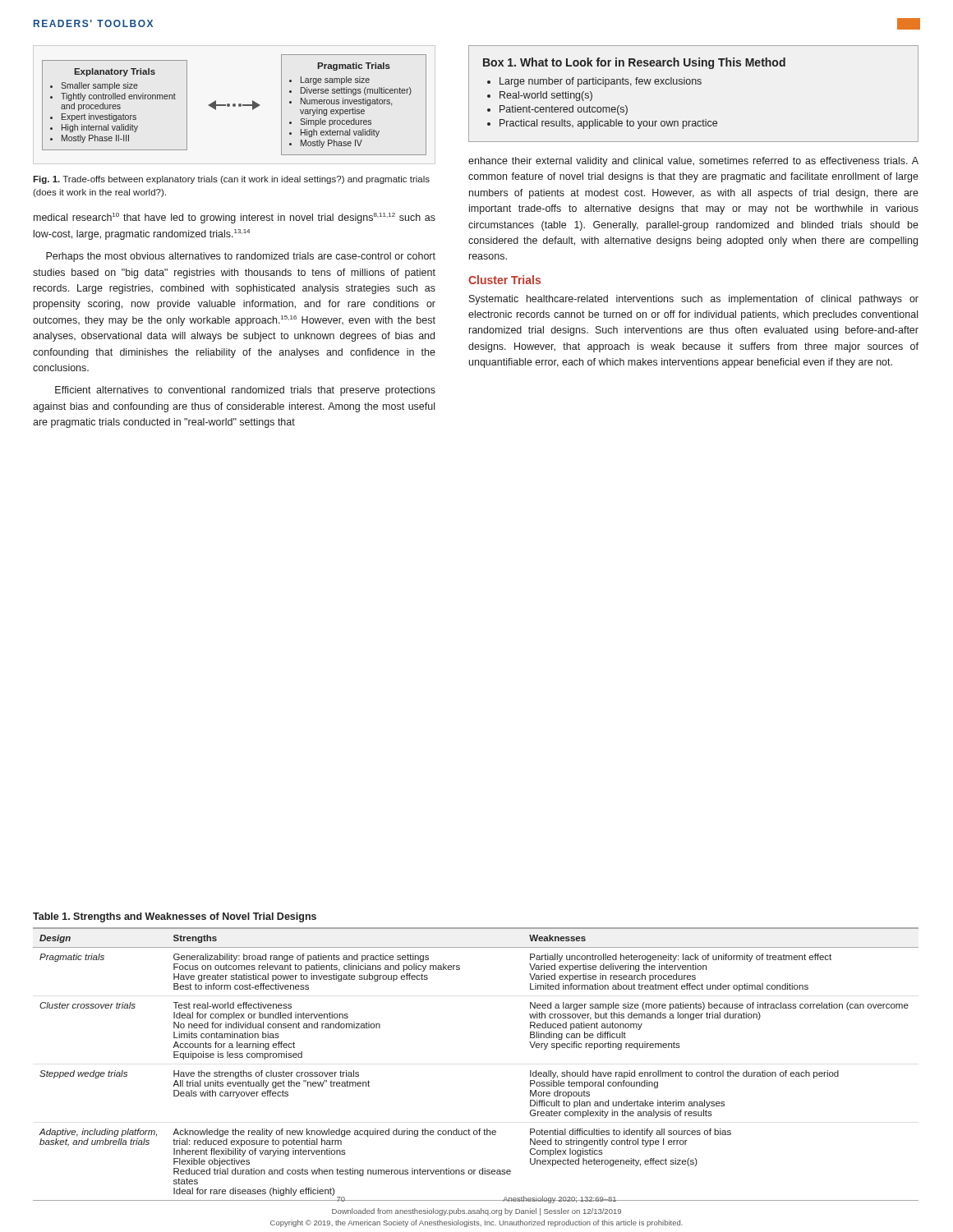Select the table that reads "Need a larger sample size"
Image resolution: width=953 pixels, height=1232 pixels.
(476, 1056)
